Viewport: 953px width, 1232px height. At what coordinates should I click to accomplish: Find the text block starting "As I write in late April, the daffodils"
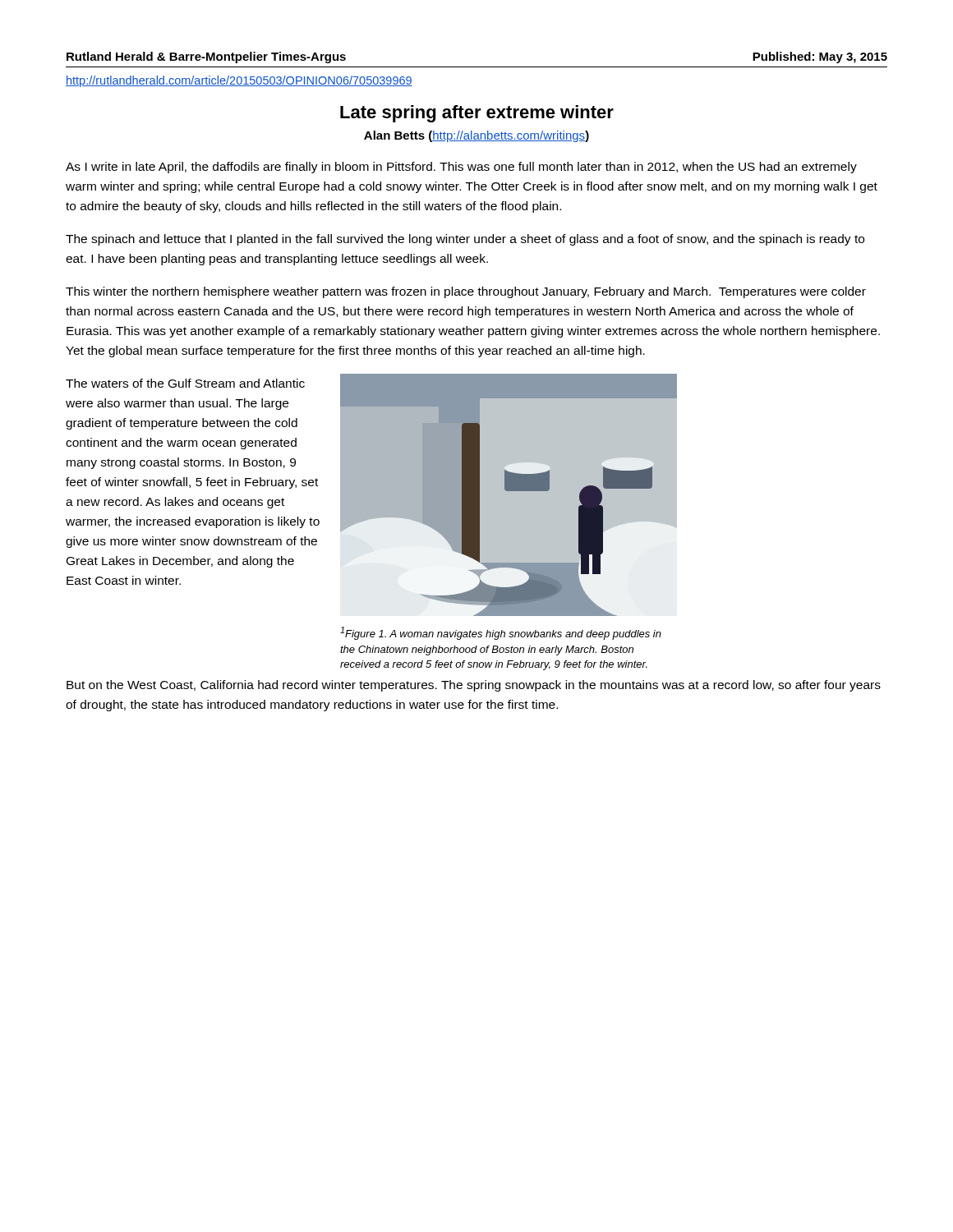pyautogui.click(x=472, y=186)
